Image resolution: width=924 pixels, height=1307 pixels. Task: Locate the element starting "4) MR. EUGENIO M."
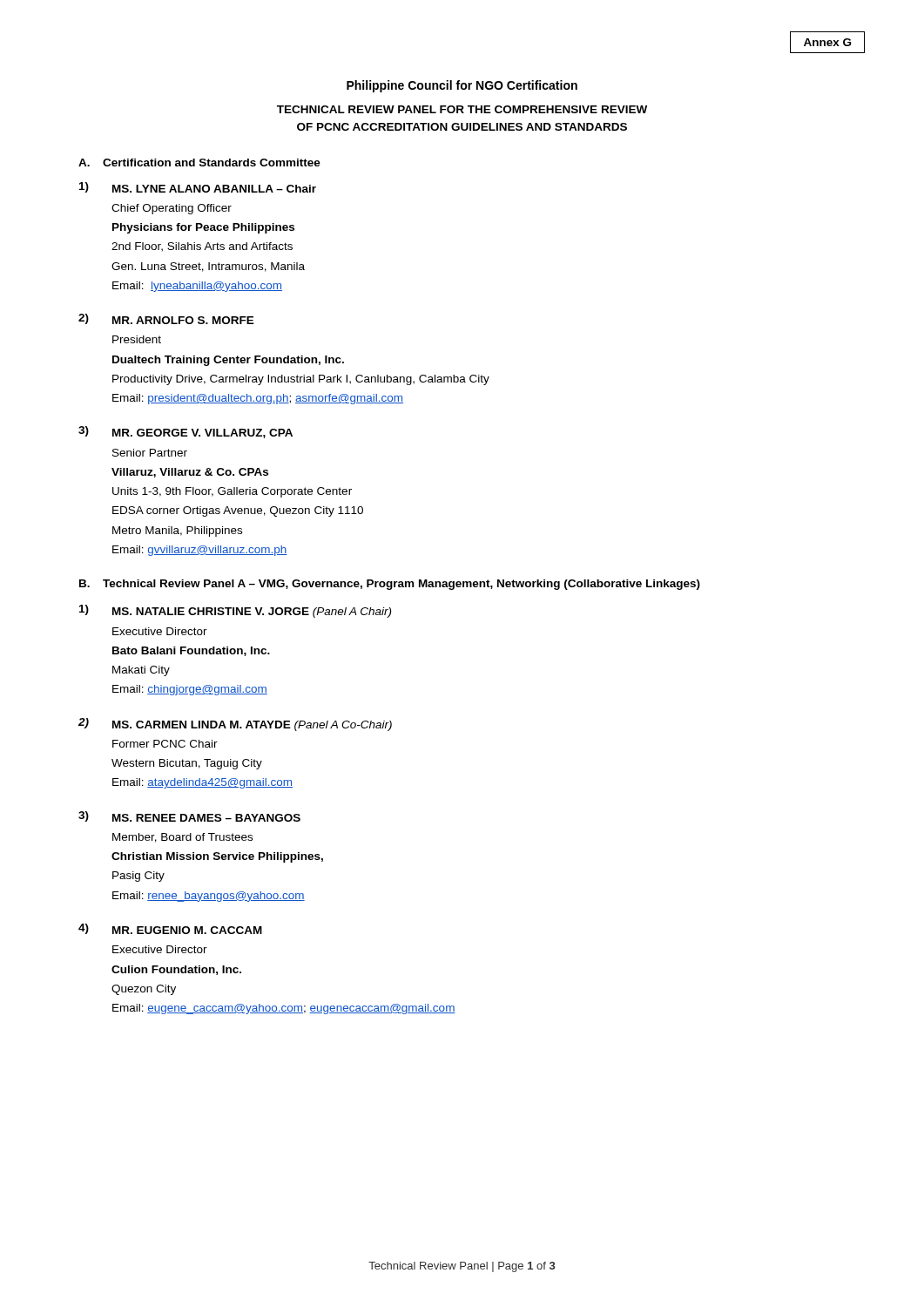tap(170, 929)
